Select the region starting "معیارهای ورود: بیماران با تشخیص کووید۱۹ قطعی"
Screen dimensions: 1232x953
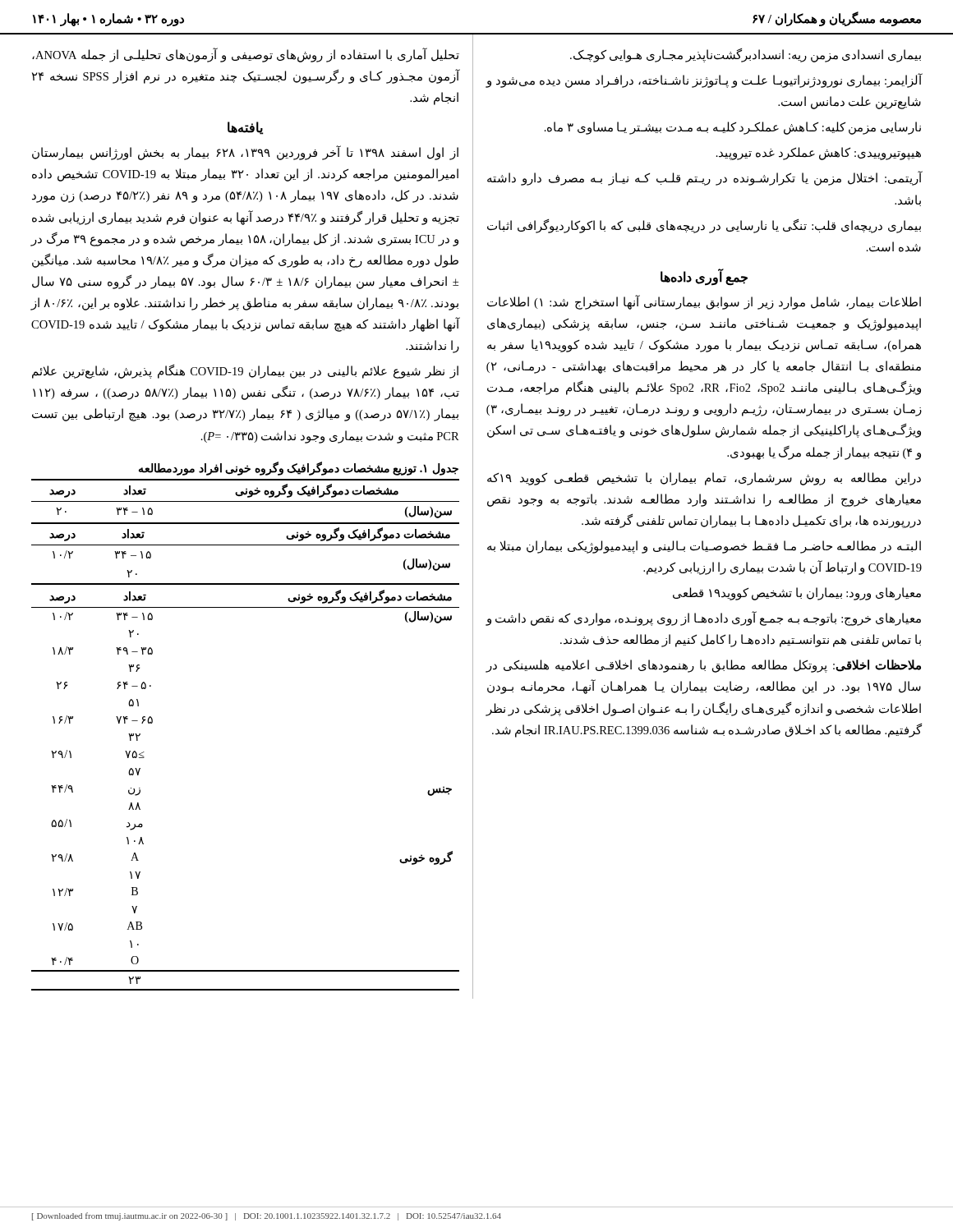pyautogui.click(x=797, y=593)
